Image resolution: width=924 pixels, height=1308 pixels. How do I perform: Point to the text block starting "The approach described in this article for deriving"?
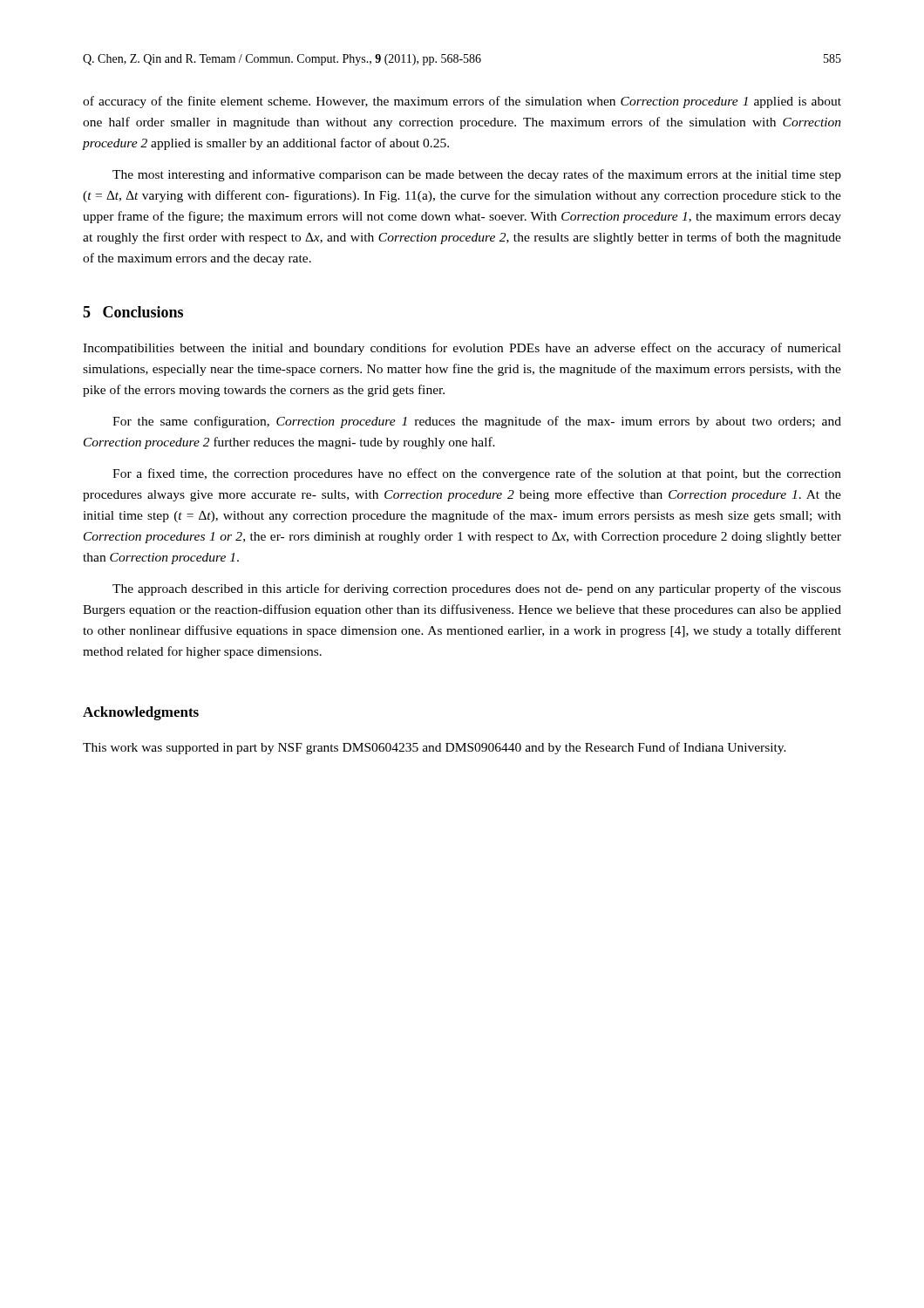point(462,620)
